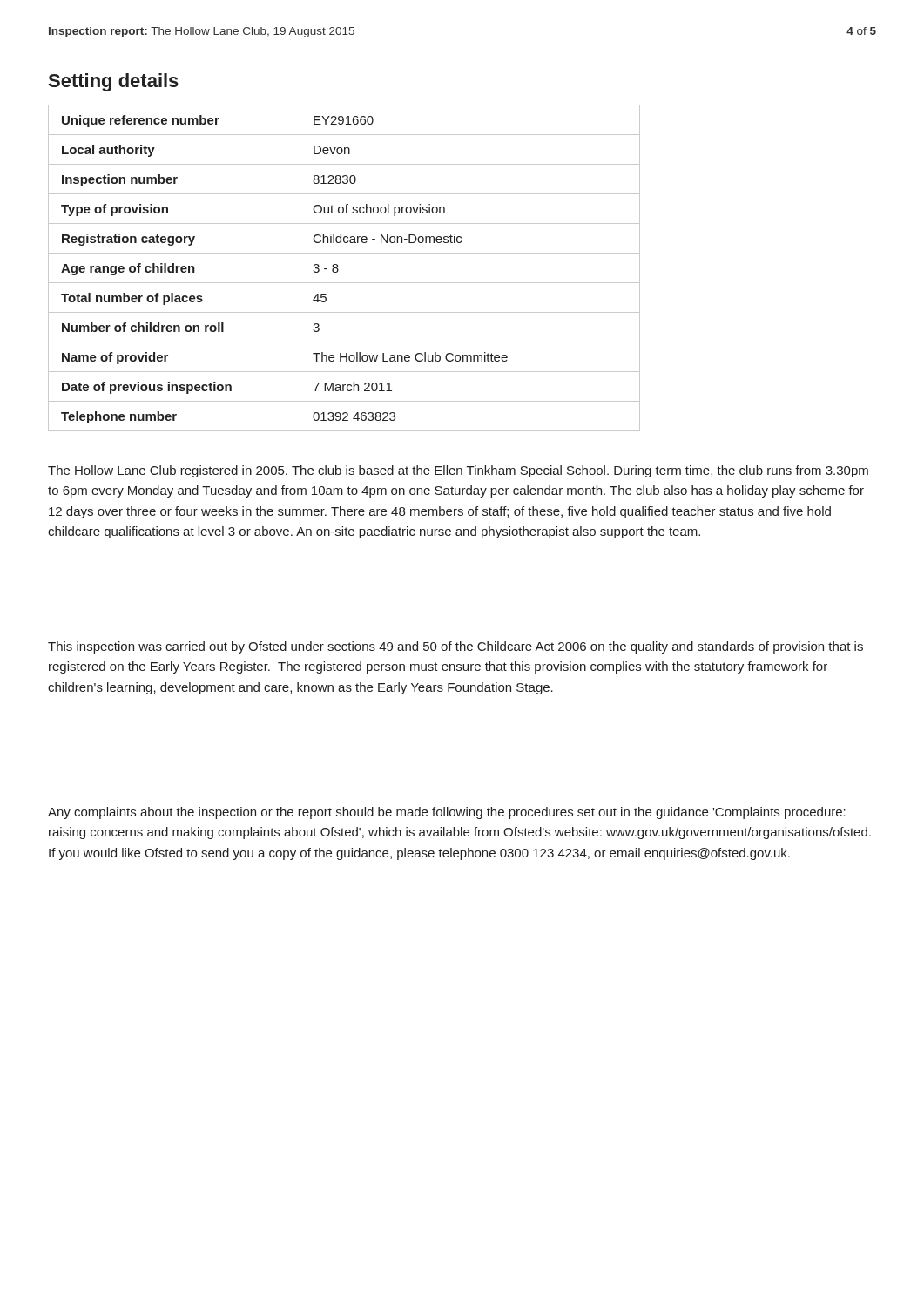Select the table that reads "Date of previous"

coord(344,268)
